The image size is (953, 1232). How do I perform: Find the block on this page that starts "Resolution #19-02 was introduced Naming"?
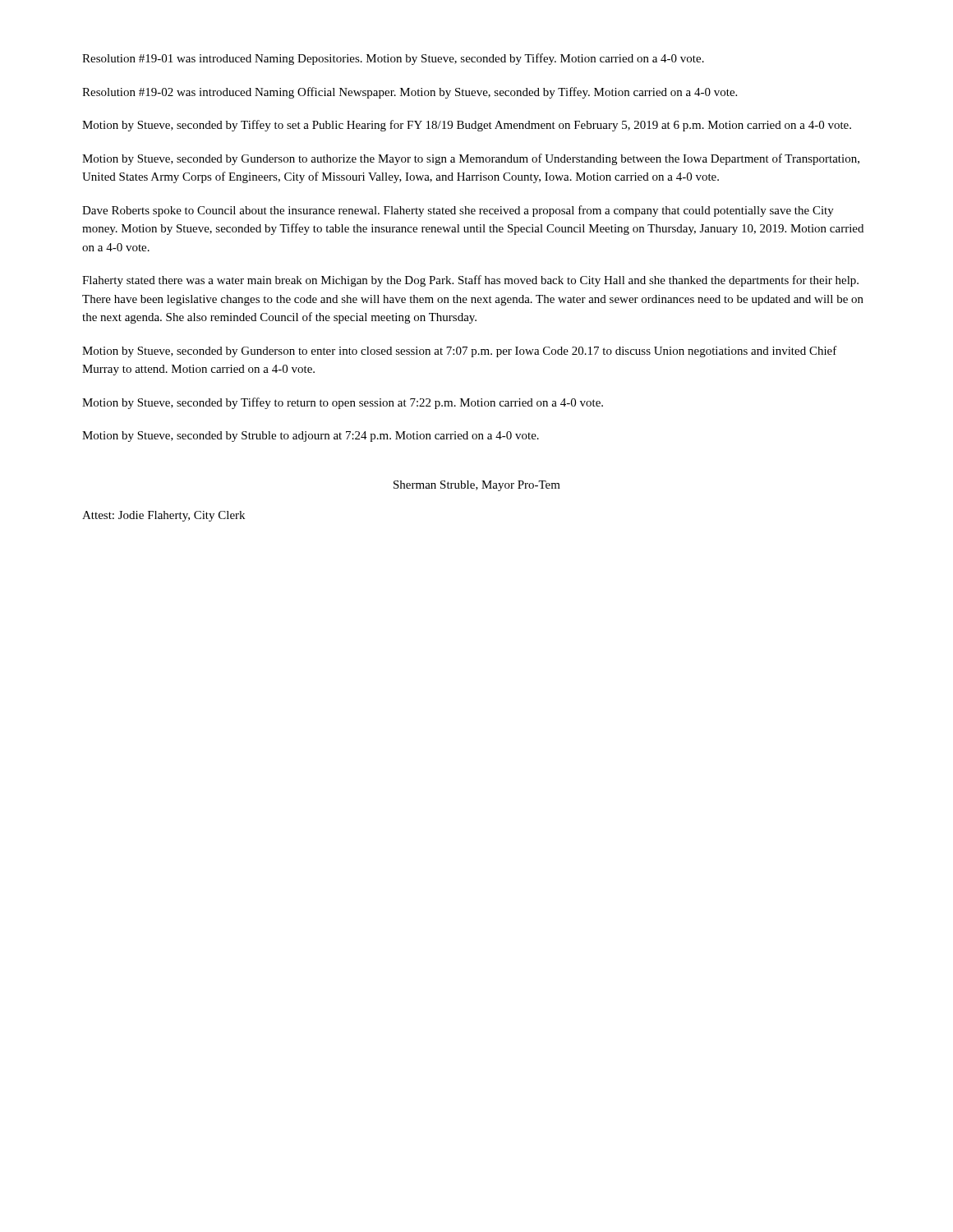point(410,92)
